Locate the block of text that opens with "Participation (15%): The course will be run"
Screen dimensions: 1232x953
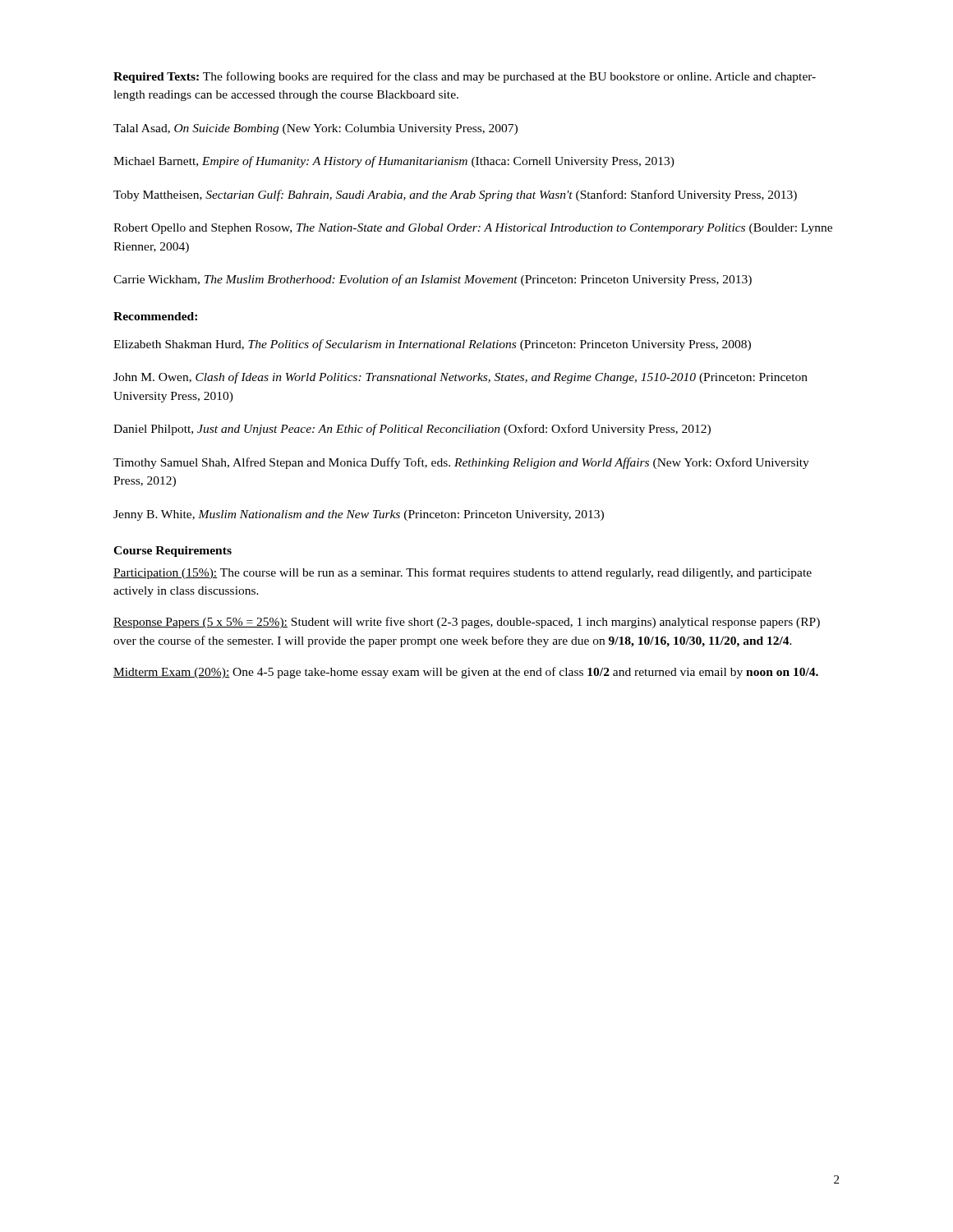pos(463,581)
